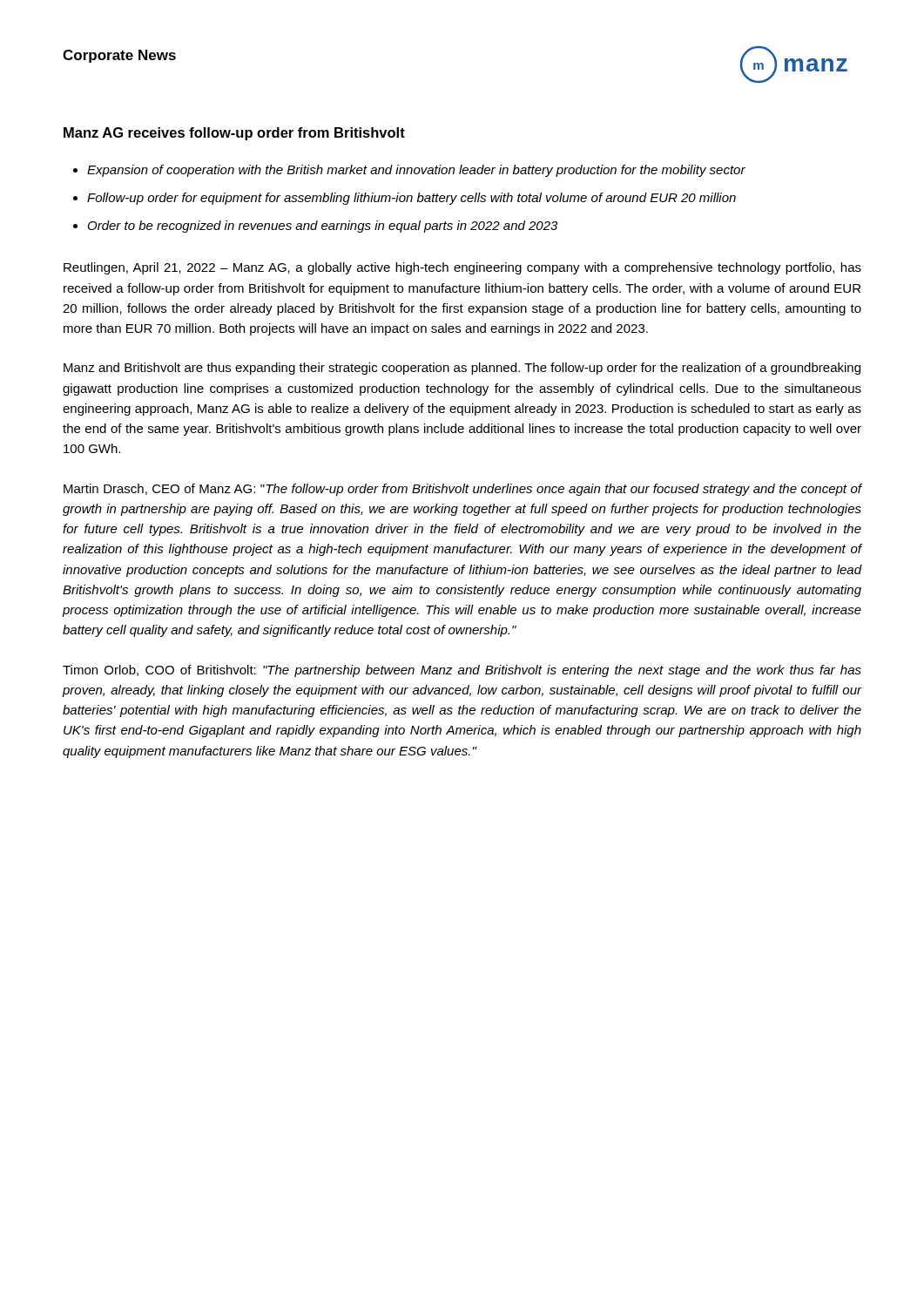Screen dimensions: 1307x924
Task: Click the passage that begins "Reutlingen, April 21, 2022 – Manz AG,"
Action: point(462,298)
